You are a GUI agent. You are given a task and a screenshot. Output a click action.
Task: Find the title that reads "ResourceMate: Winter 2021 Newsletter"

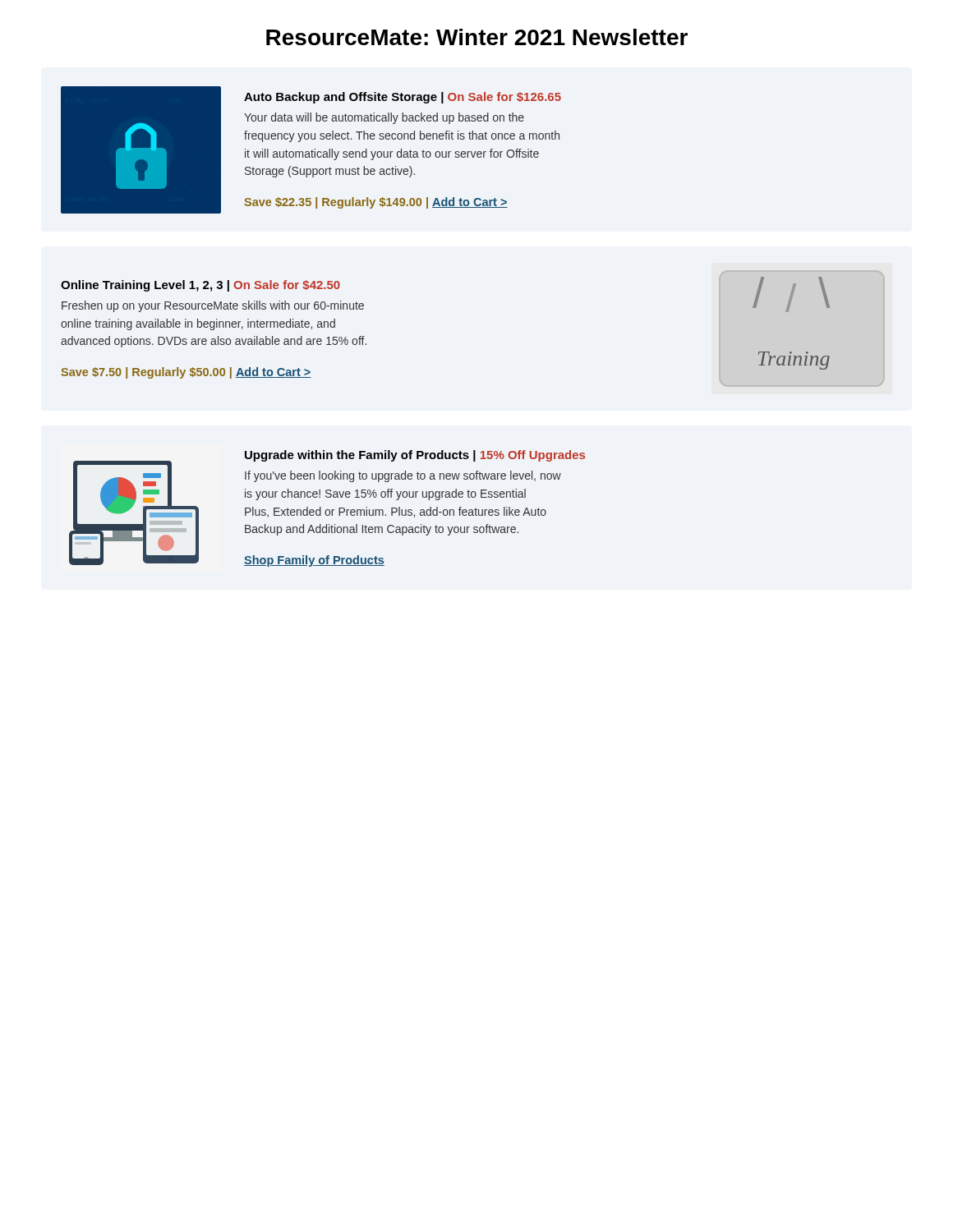point(476,38)
